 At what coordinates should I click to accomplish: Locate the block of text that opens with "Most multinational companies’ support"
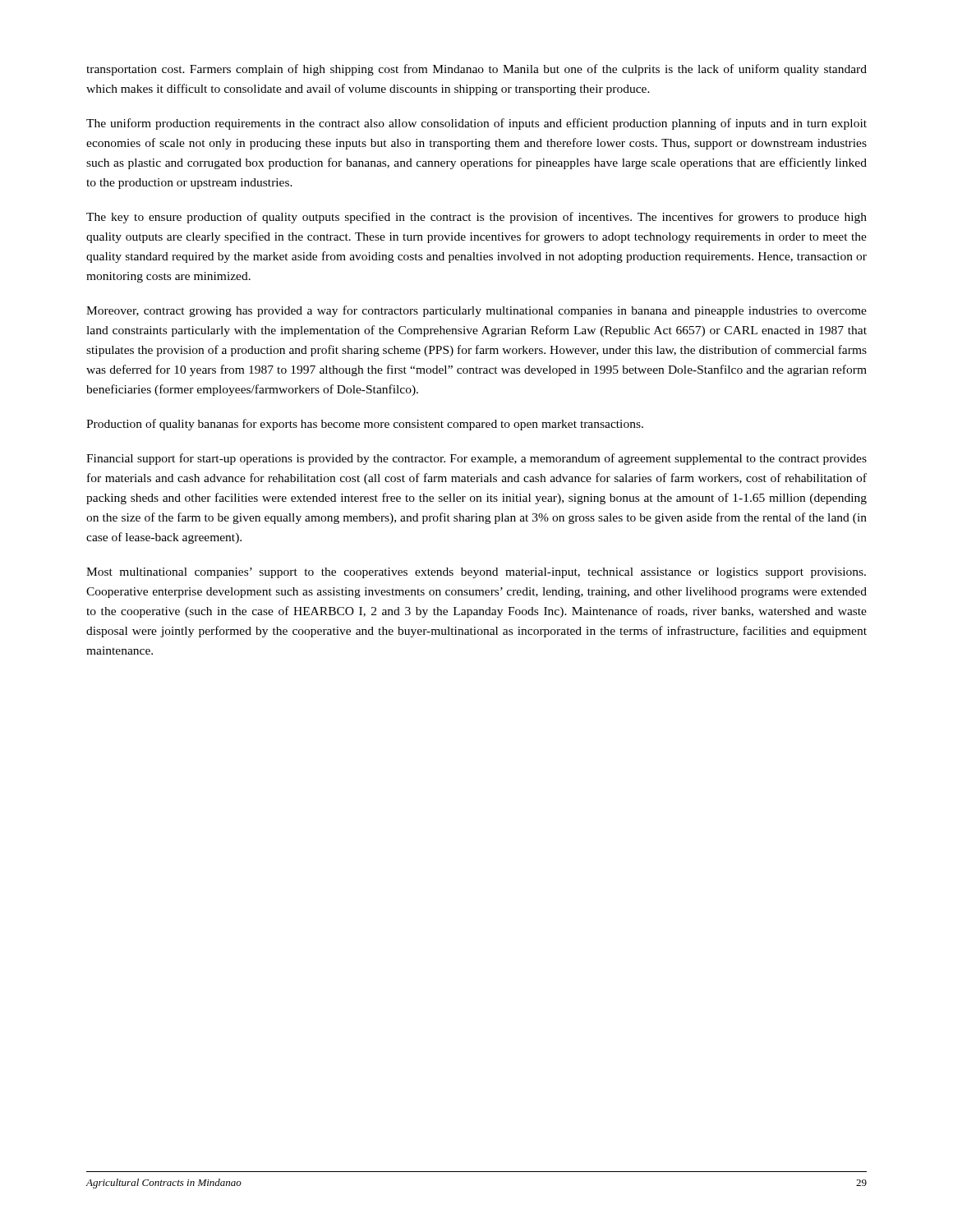pos(476,611)
